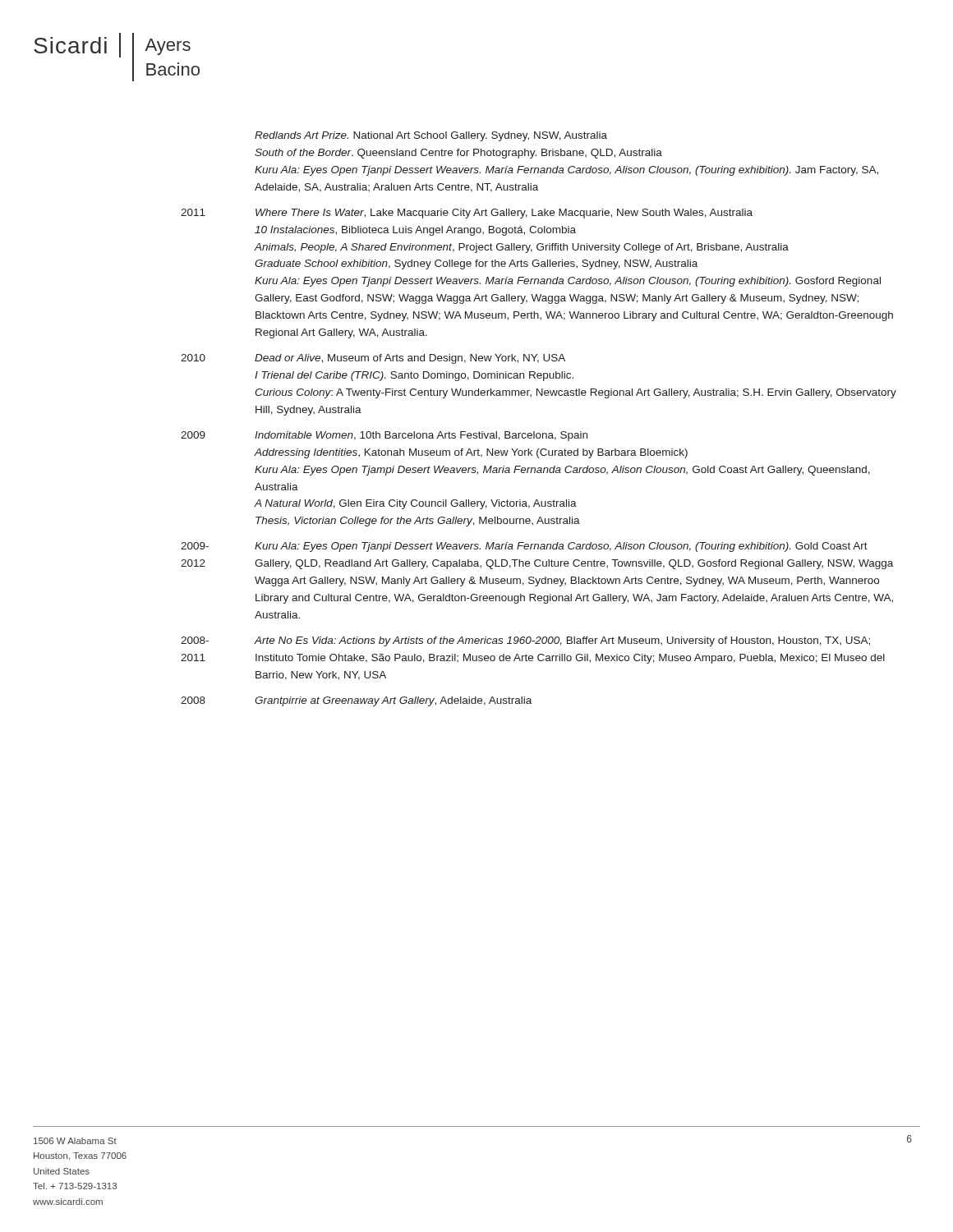Locate the element starting "2010 Dead or Alive, Museum of Arts"
Viewport: 953px width, 1232px height.
tap(542, 384)
